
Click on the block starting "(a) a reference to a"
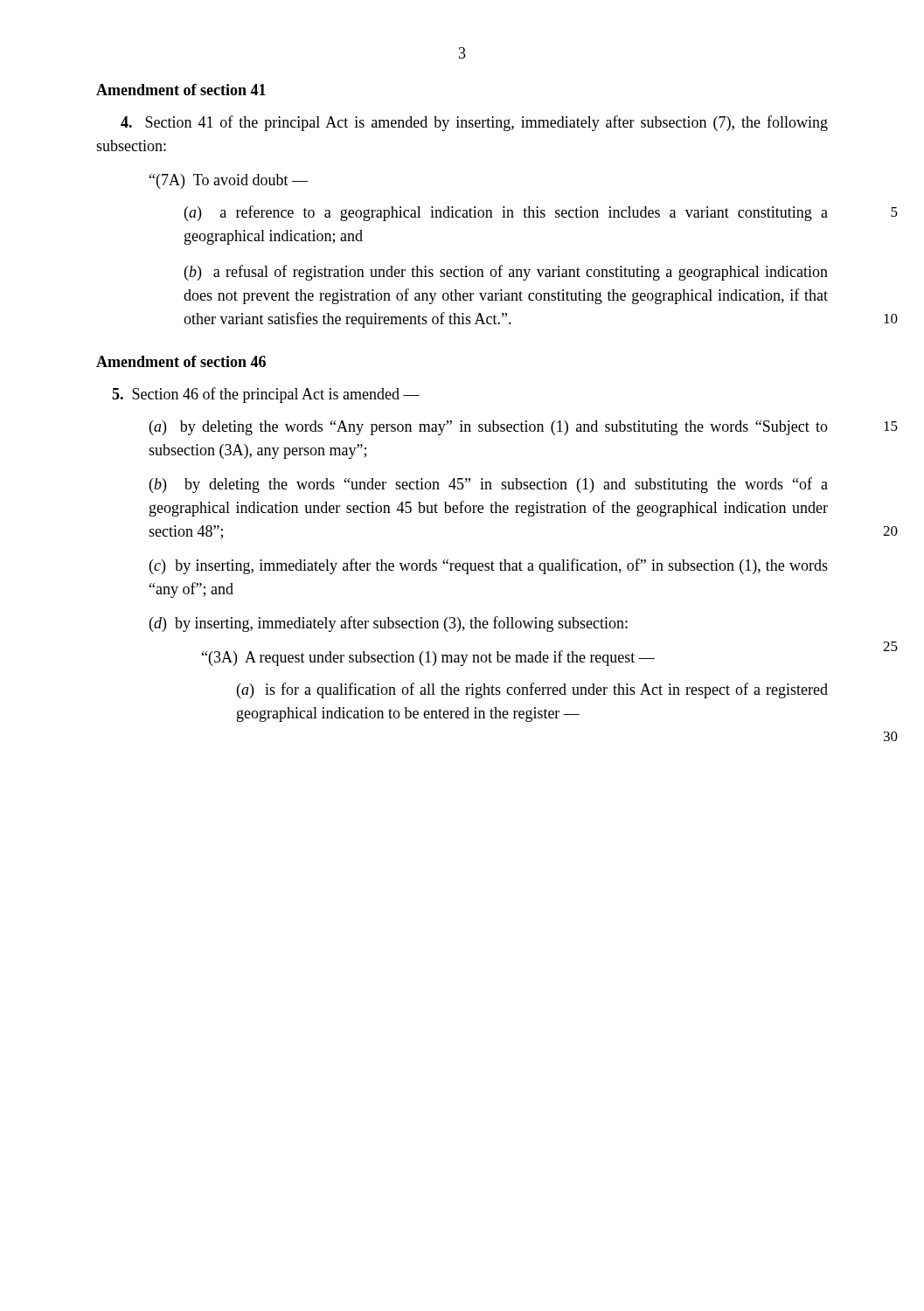[x=506, y=223]
